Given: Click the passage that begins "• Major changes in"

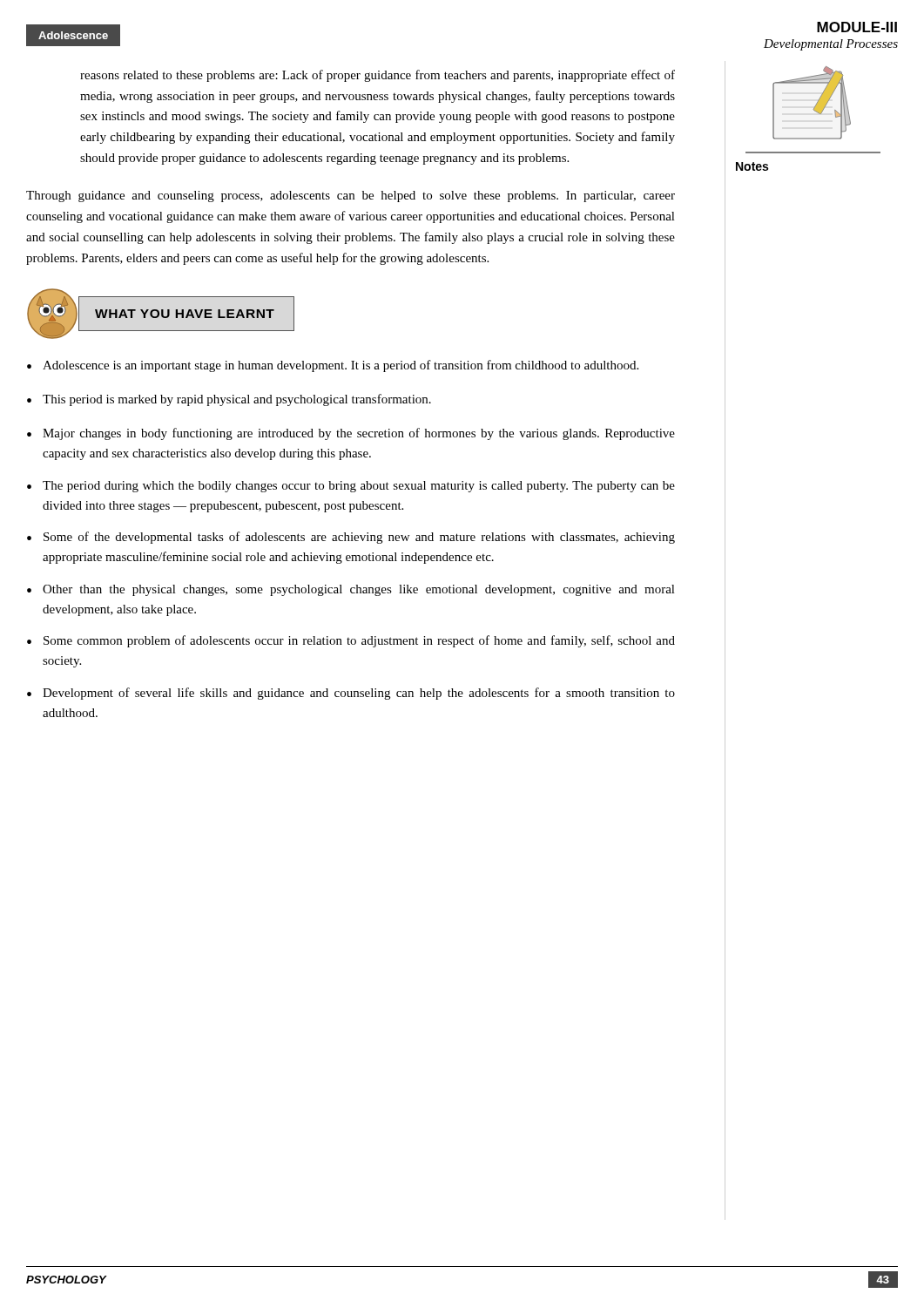Looking at the screenshot, I should coord(351,444).
